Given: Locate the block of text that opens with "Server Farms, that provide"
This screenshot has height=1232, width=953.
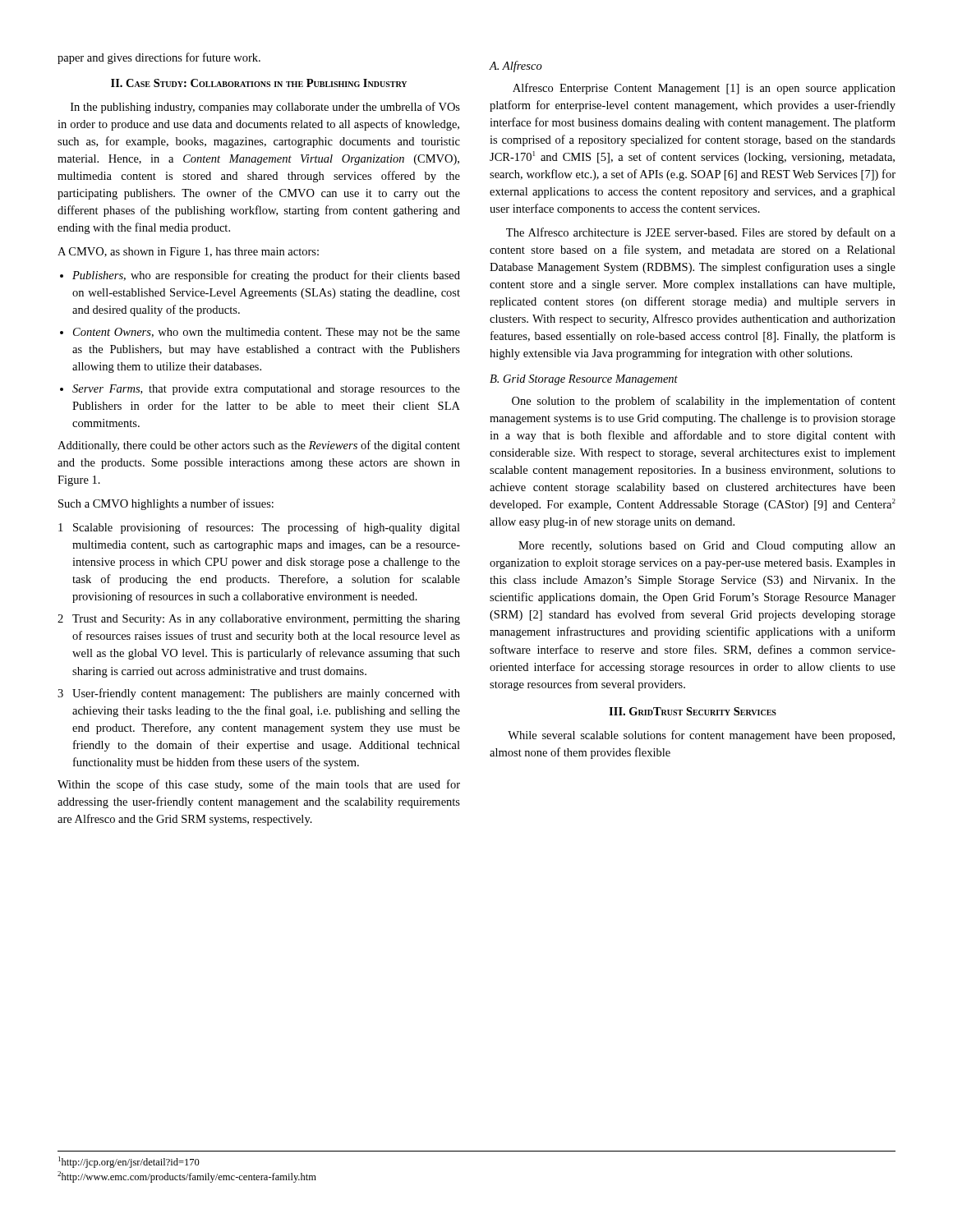Looking at the screenshot, I should (x=259, y=406).
